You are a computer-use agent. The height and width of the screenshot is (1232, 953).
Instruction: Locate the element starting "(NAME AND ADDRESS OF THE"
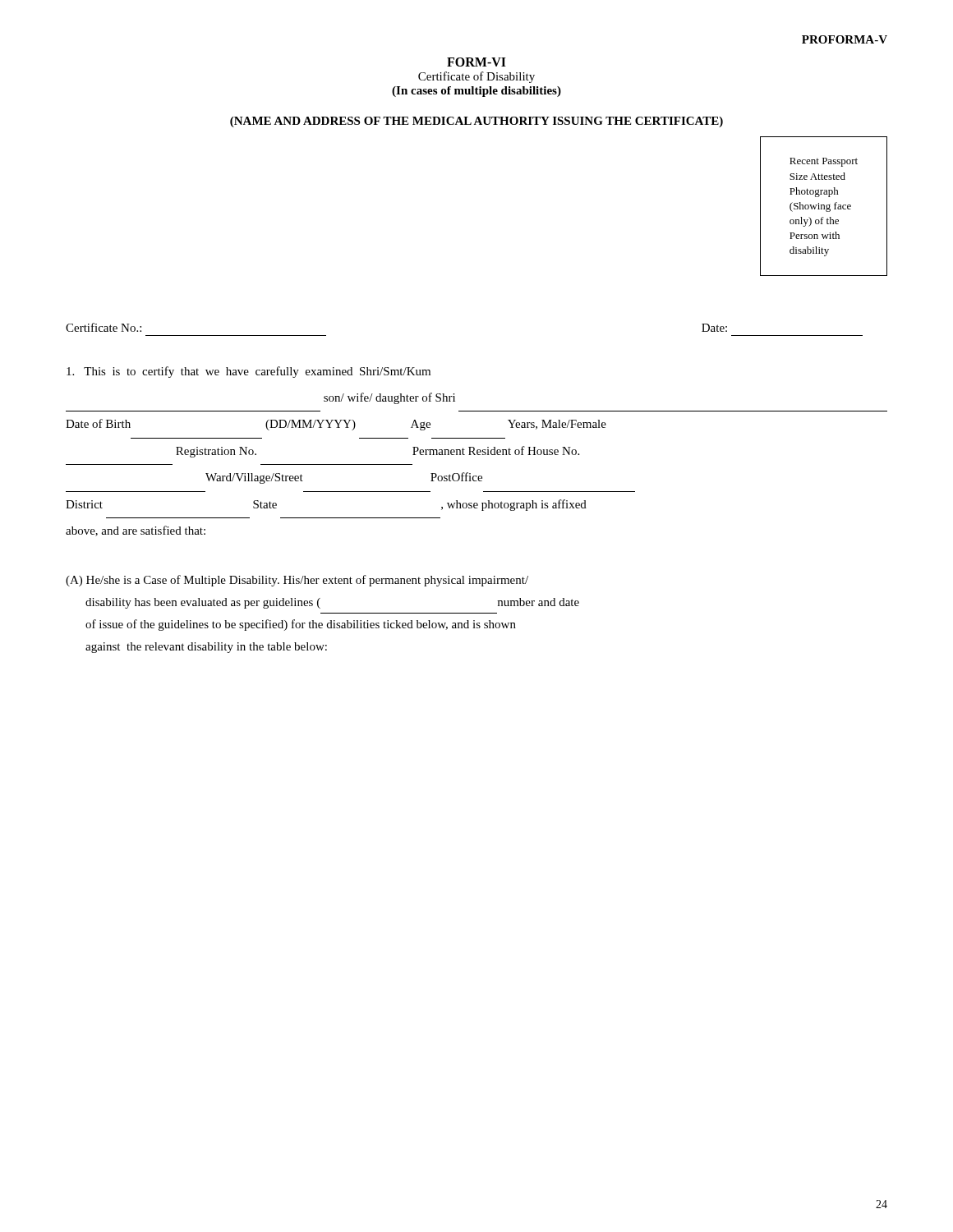pos(476,121)
